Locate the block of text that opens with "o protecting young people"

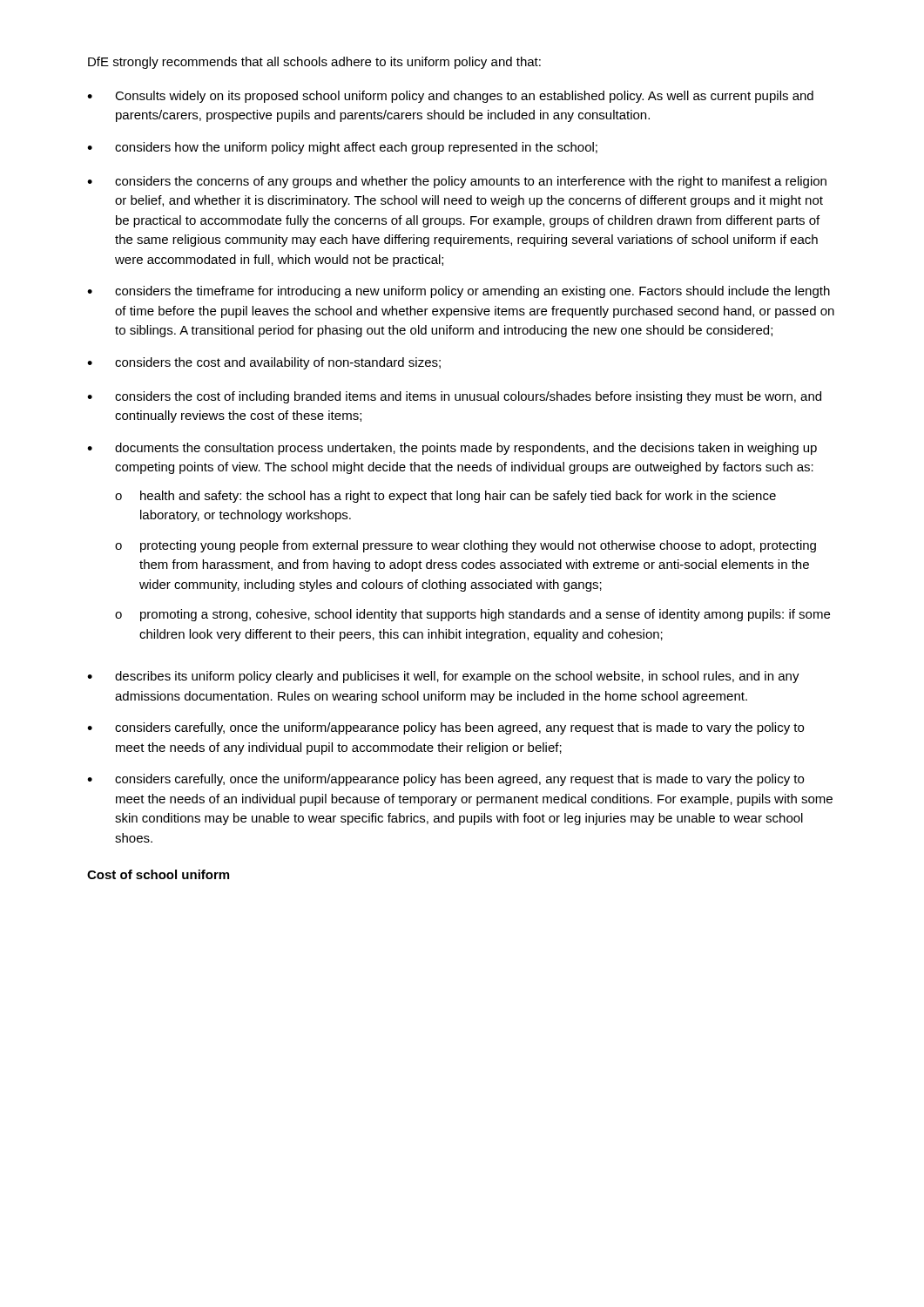[476, 565]
